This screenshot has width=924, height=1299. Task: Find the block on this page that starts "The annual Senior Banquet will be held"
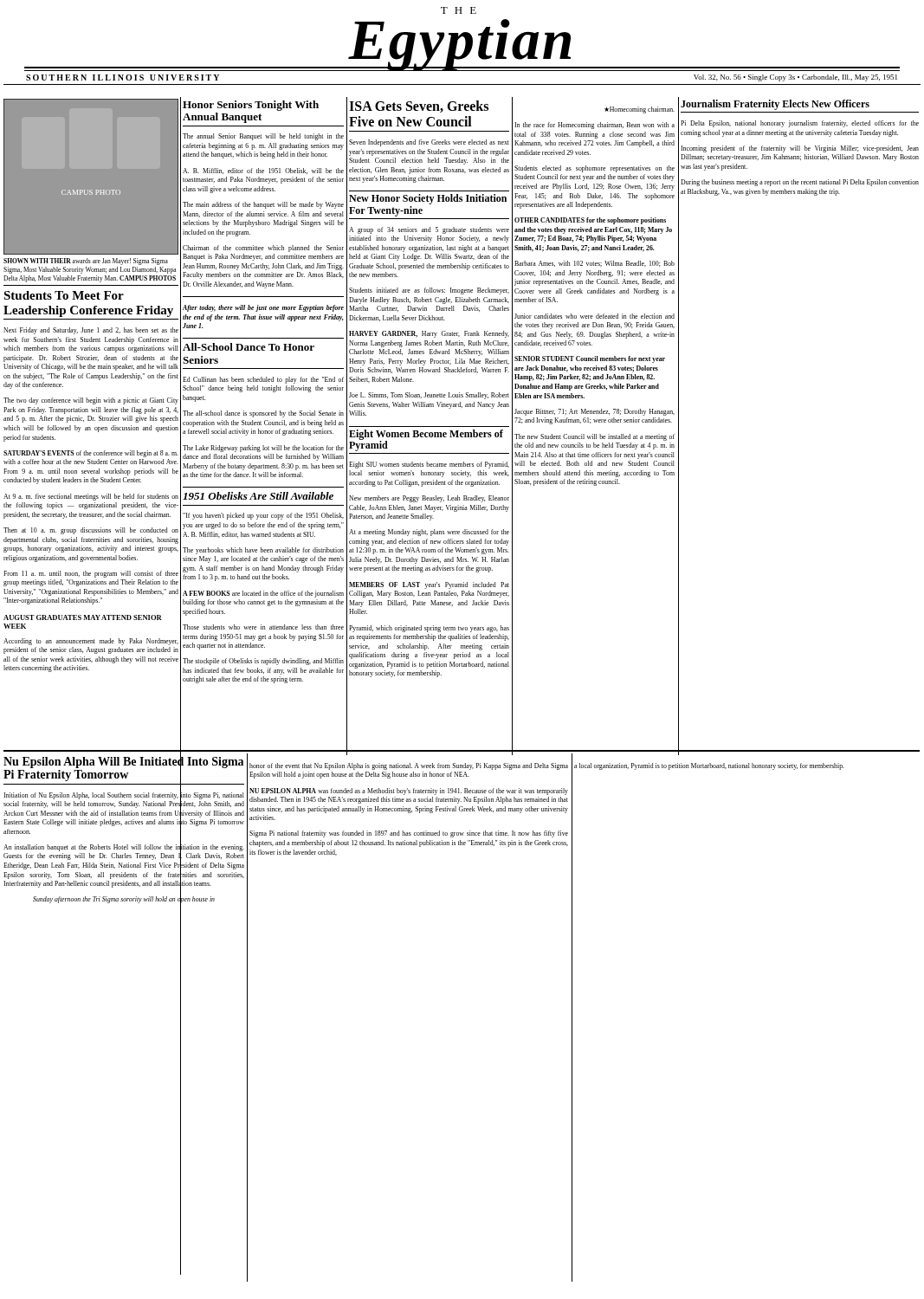263,211
